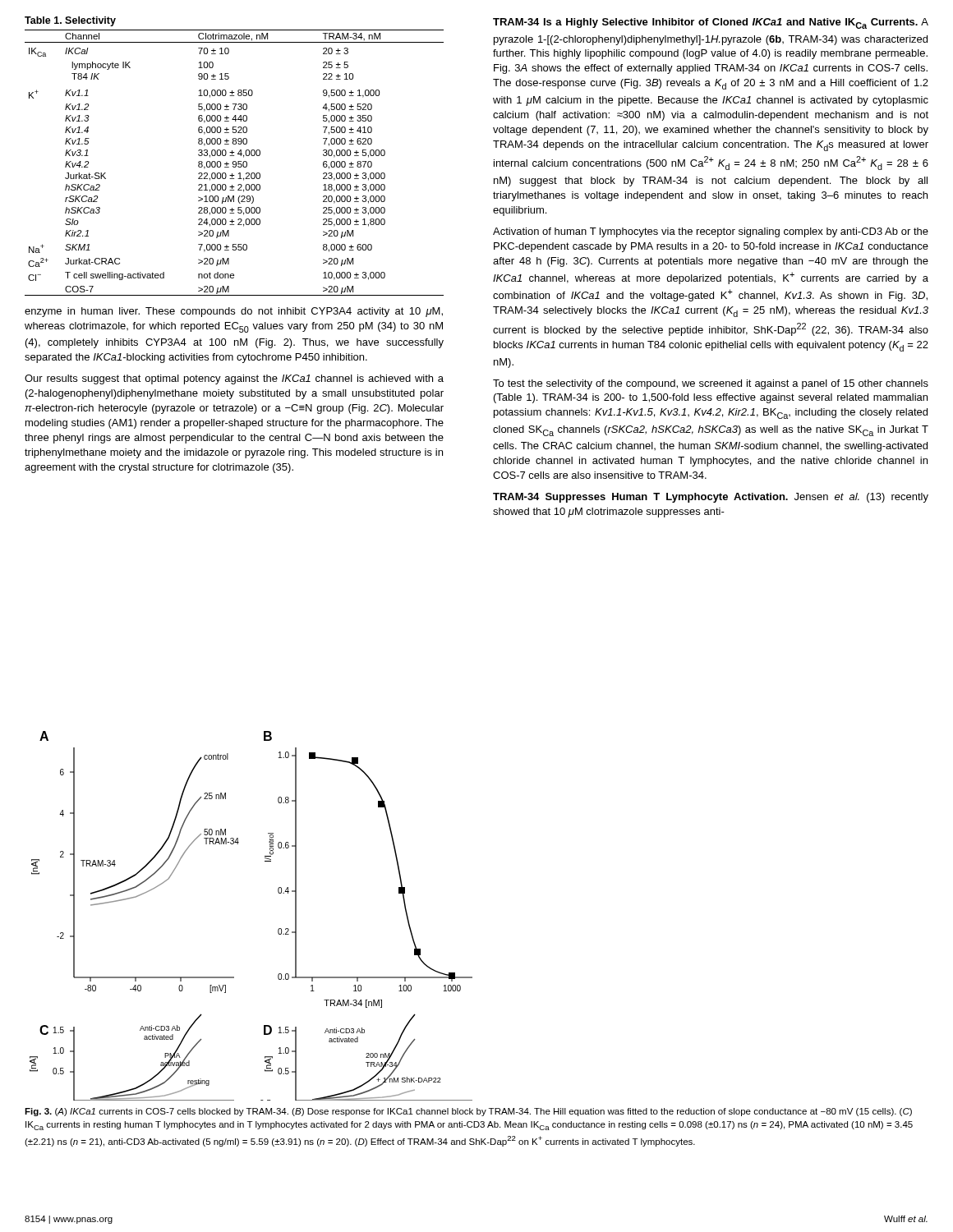The image size is (953, 1232).
Task: Where is the section header that starts "TRAM-34 Suppresses Human T"?
Action: click(711, 504)
